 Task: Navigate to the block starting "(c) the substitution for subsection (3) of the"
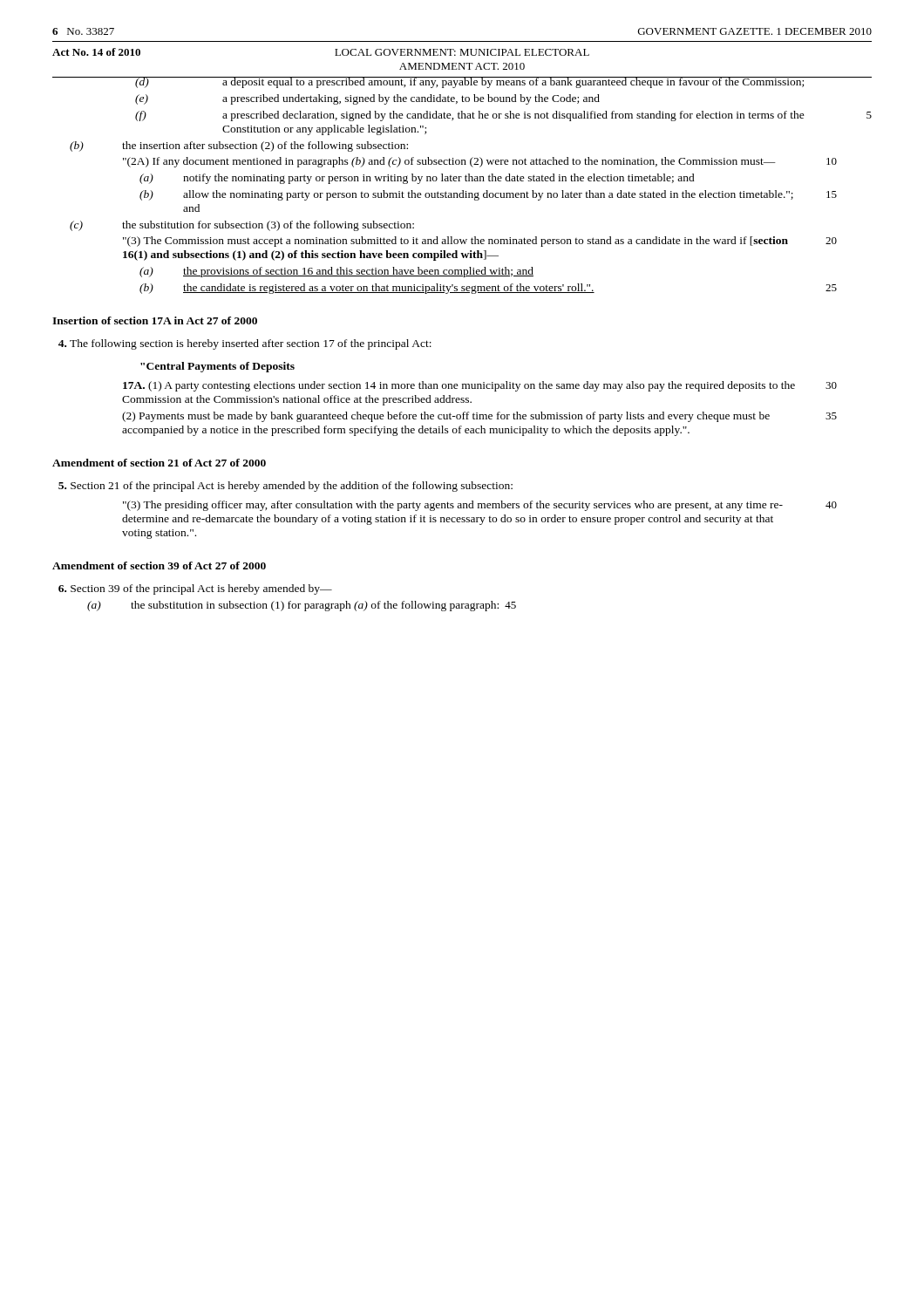445,225
